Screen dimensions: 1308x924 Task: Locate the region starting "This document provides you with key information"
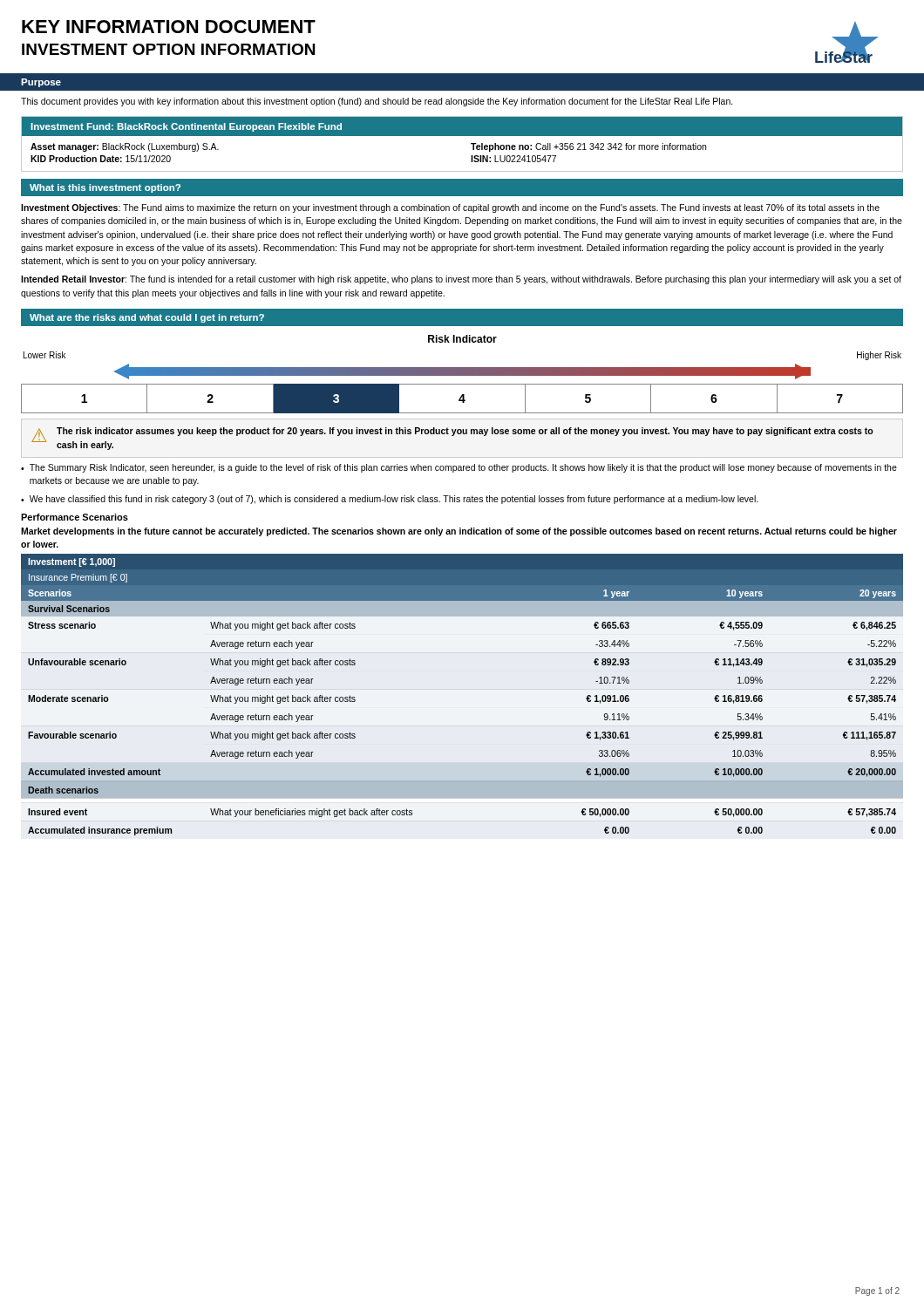[462, 102]
